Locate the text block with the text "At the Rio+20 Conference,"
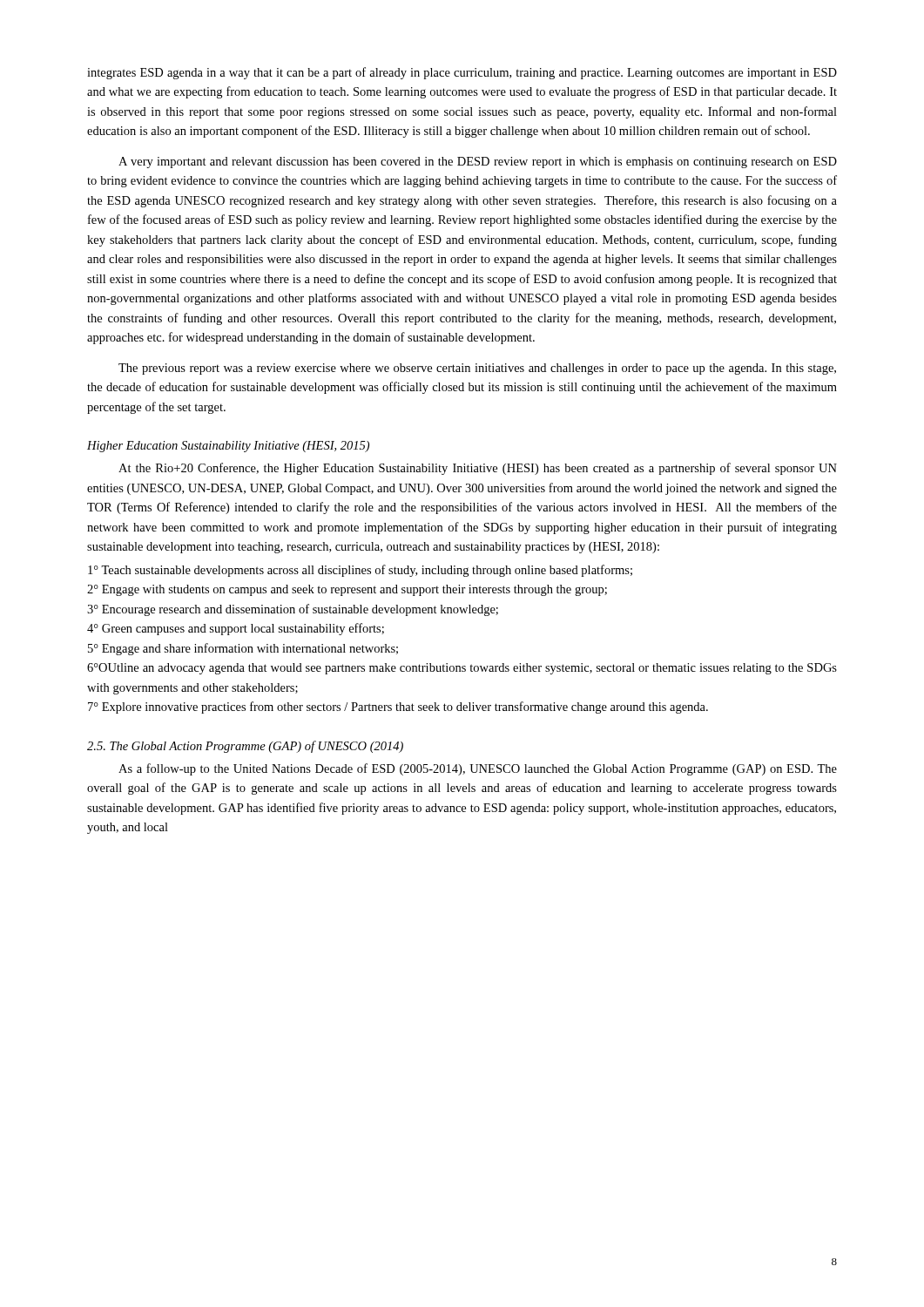Viewport: 924px width, 1307px height. point(462,508)
